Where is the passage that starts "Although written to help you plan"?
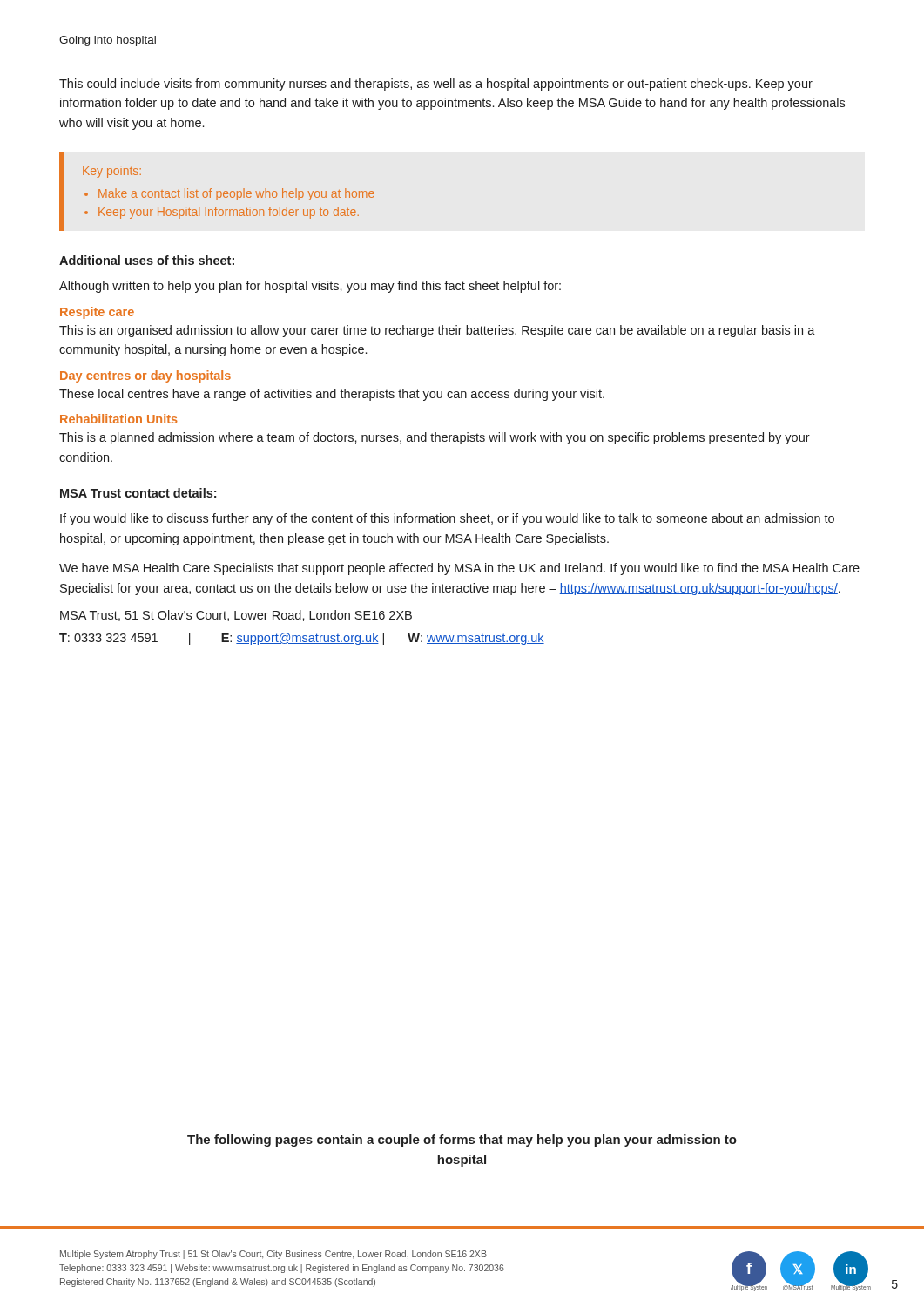Viewport: 924px width, 1307px height. point(311,286)
